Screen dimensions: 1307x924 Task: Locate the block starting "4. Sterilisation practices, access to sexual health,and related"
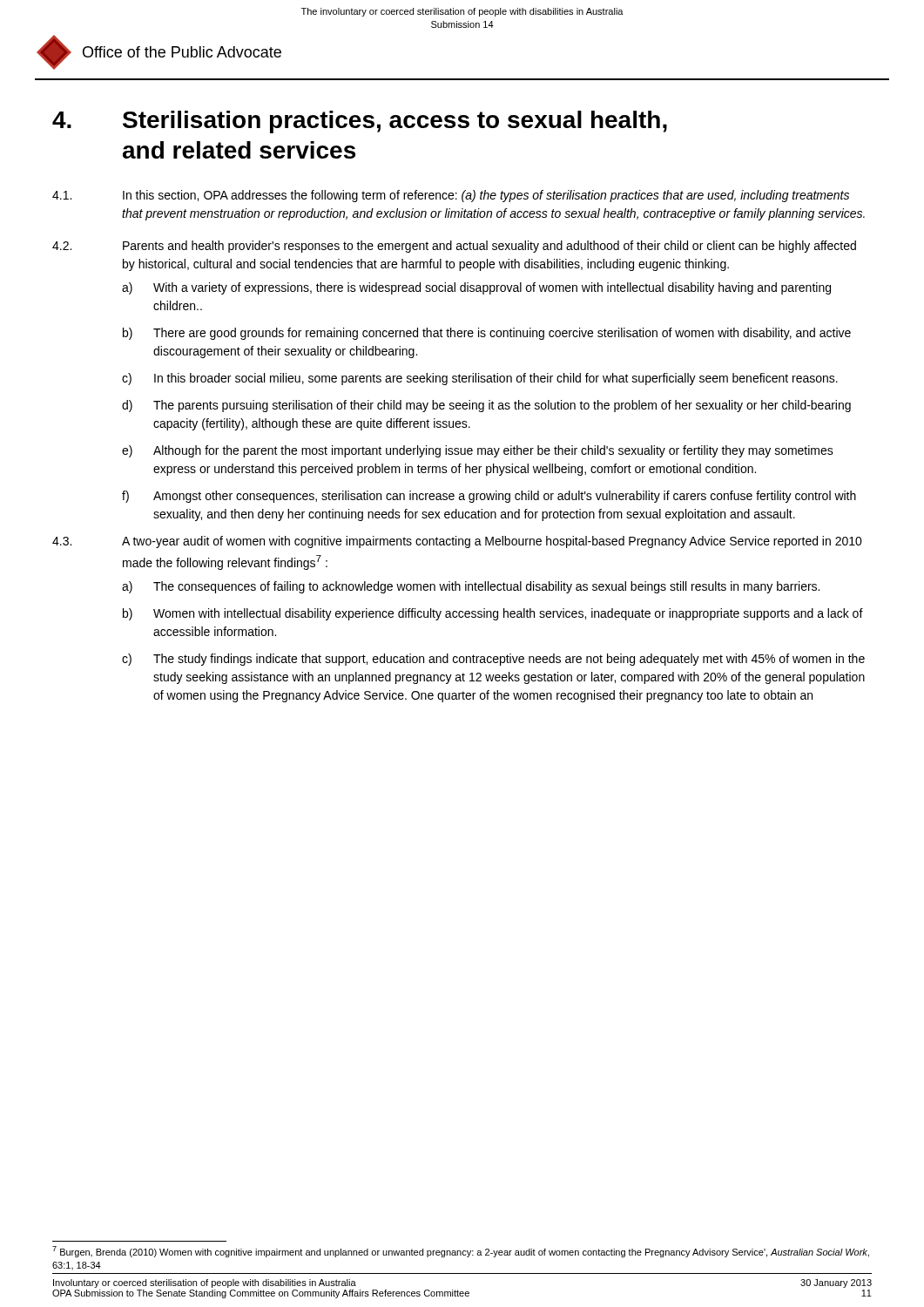click(360, 135)
